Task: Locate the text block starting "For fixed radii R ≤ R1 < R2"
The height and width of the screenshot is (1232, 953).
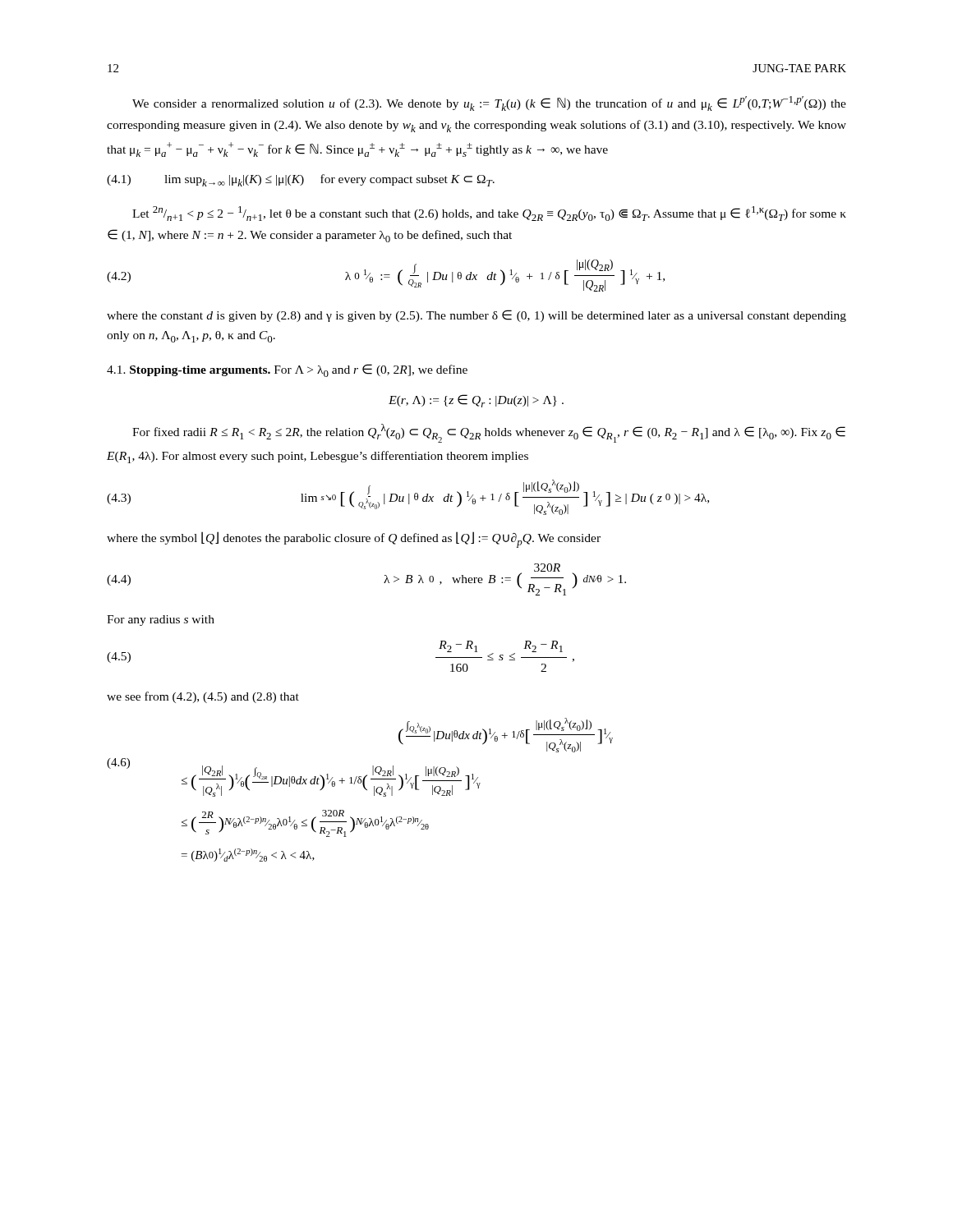Action: pyautogui.click(x=476, y=444)
